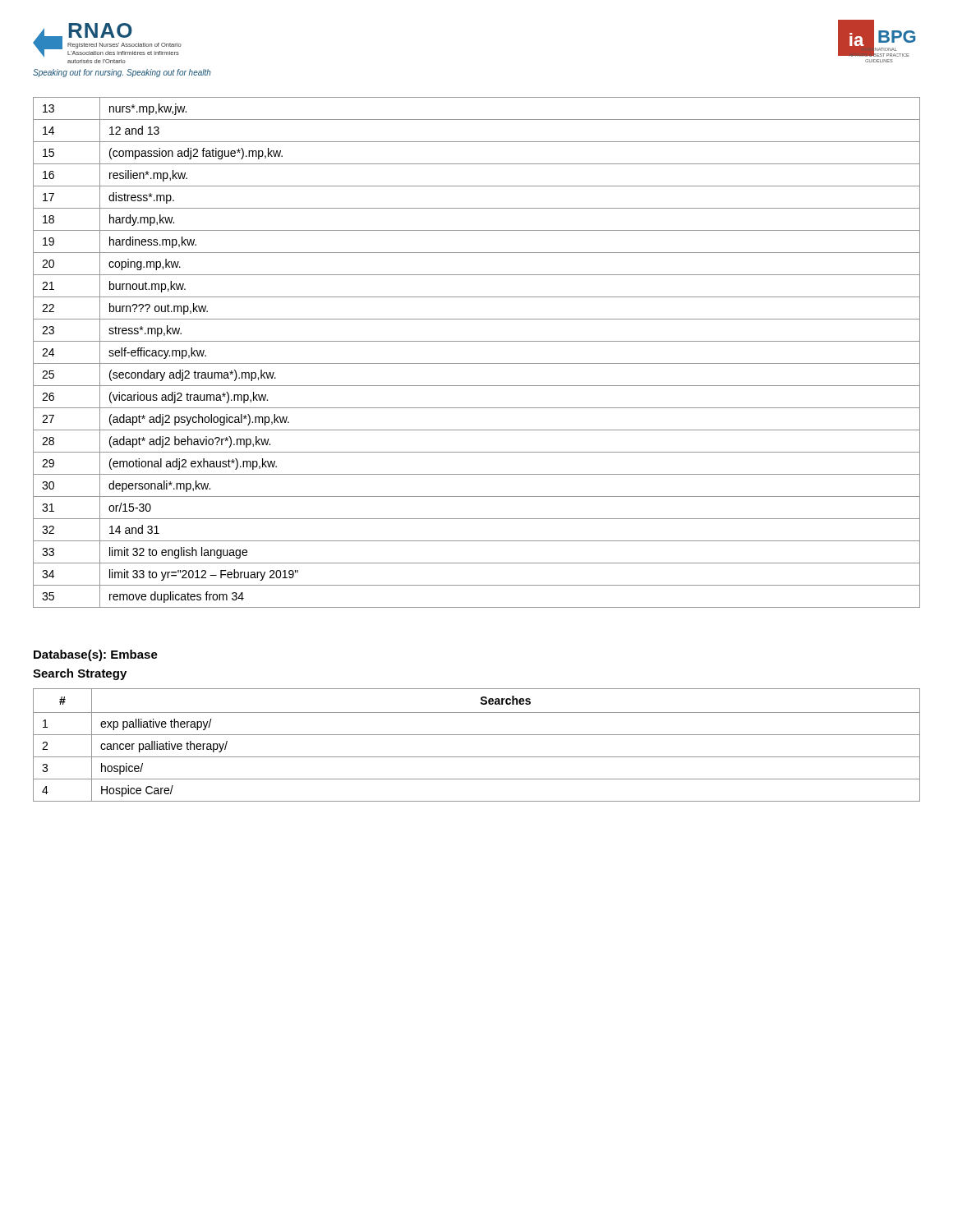Click where it says "Search Strategy"
The height and width of the screenshot is (1232, 953).
(80, 674)
